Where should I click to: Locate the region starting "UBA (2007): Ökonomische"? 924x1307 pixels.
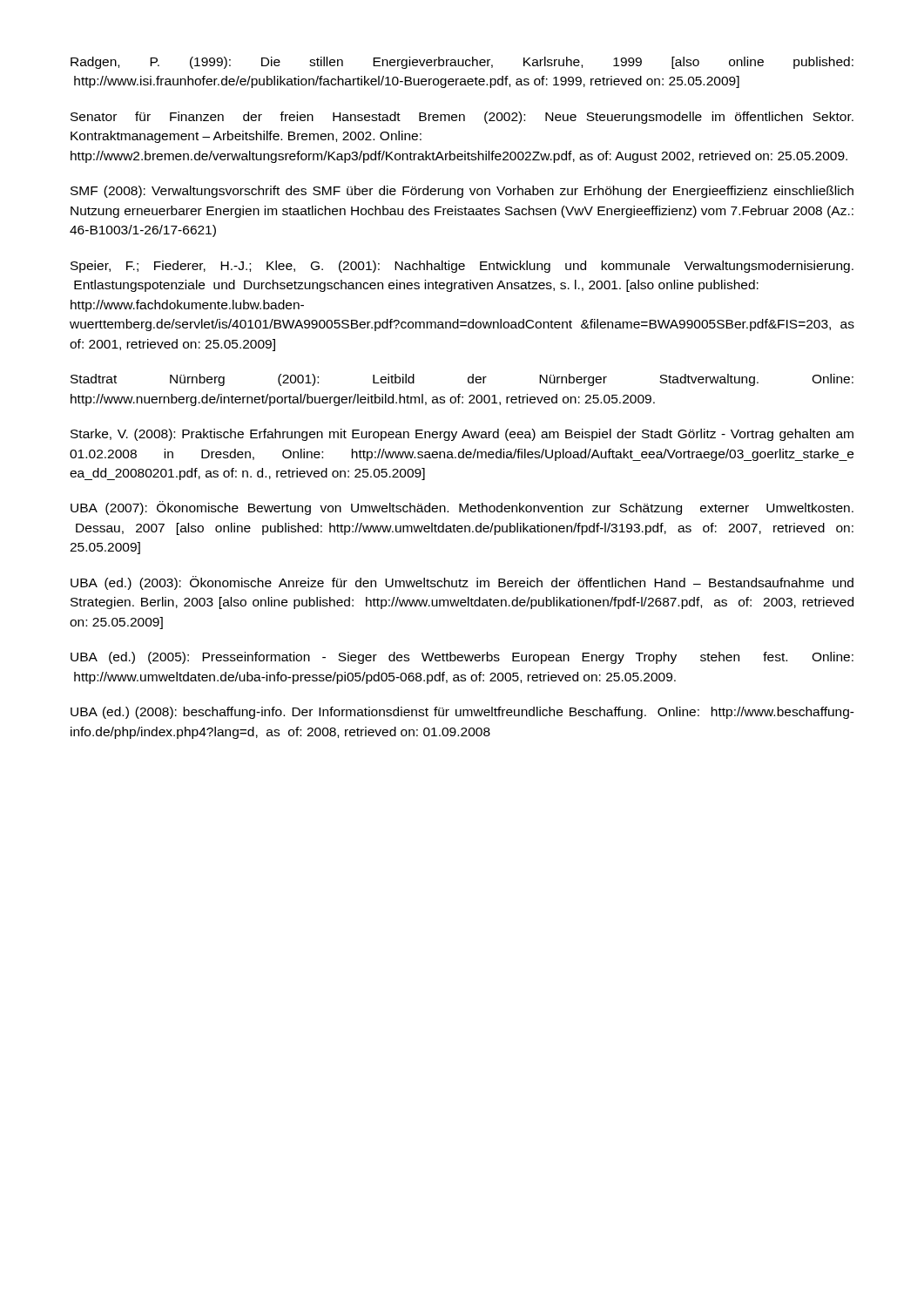[462, 528]
